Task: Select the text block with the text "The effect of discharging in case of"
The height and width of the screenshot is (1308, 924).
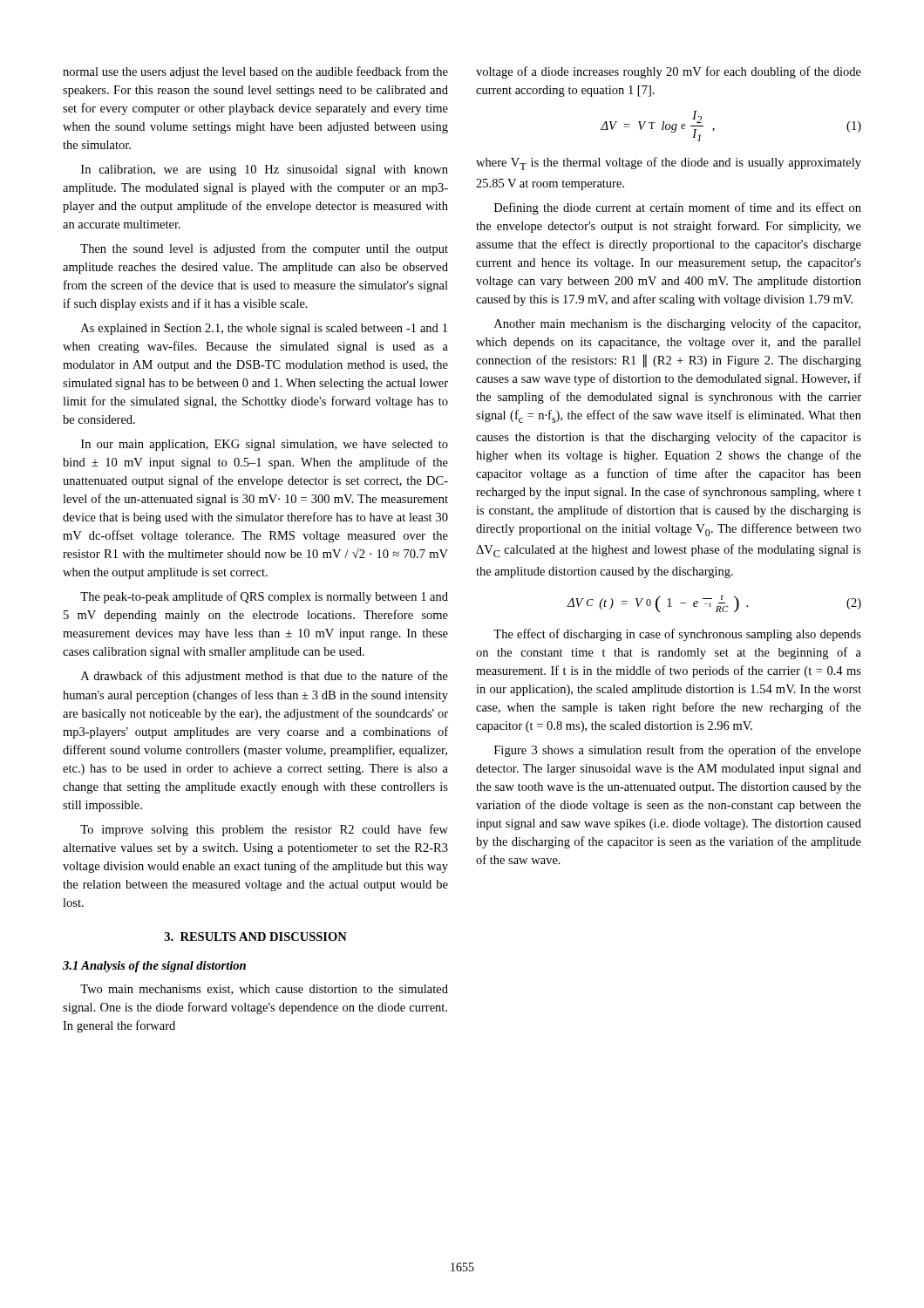Action: (x=669, y=748)
